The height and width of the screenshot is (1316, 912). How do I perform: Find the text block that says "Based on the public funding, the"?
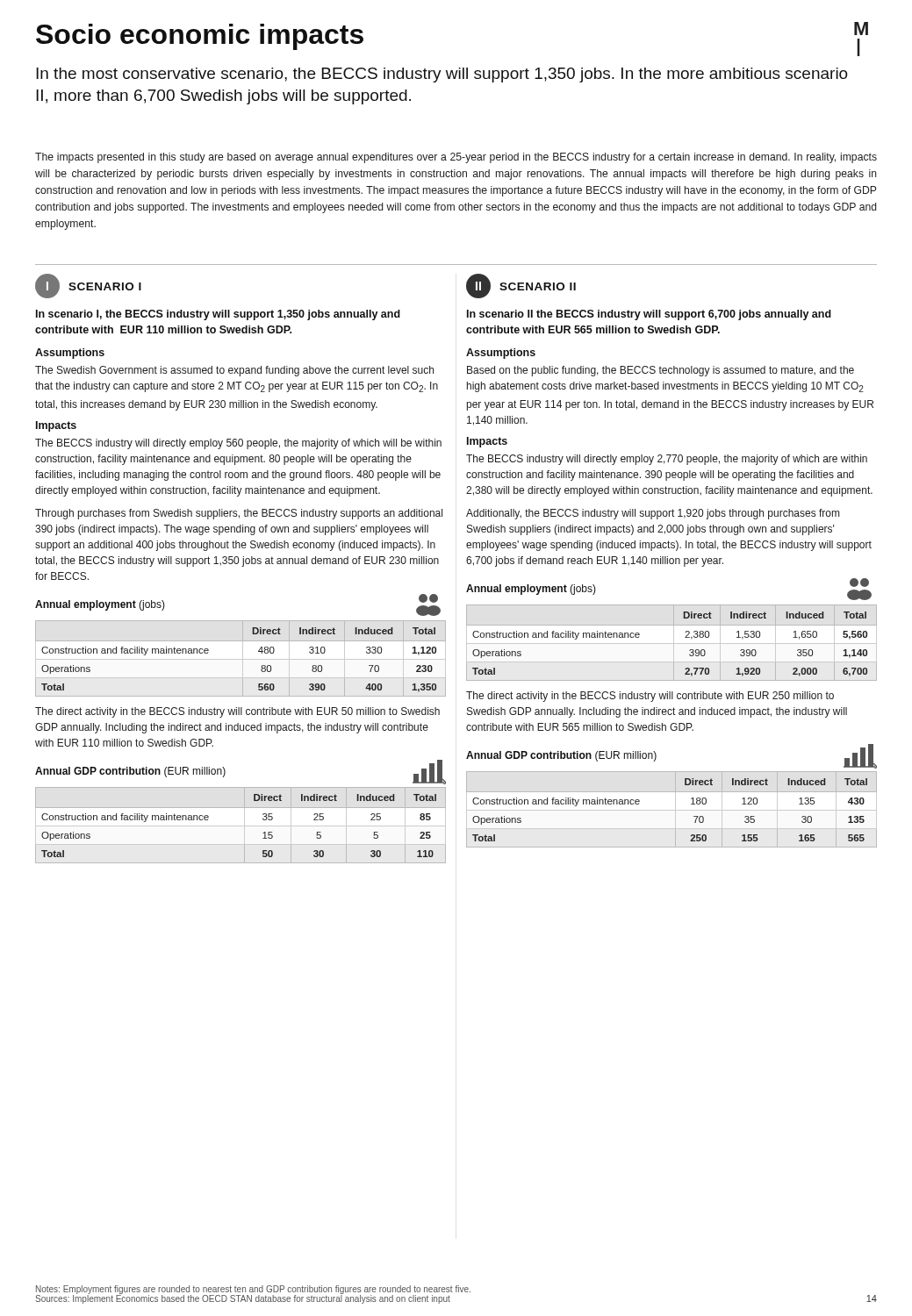point(670,395)
